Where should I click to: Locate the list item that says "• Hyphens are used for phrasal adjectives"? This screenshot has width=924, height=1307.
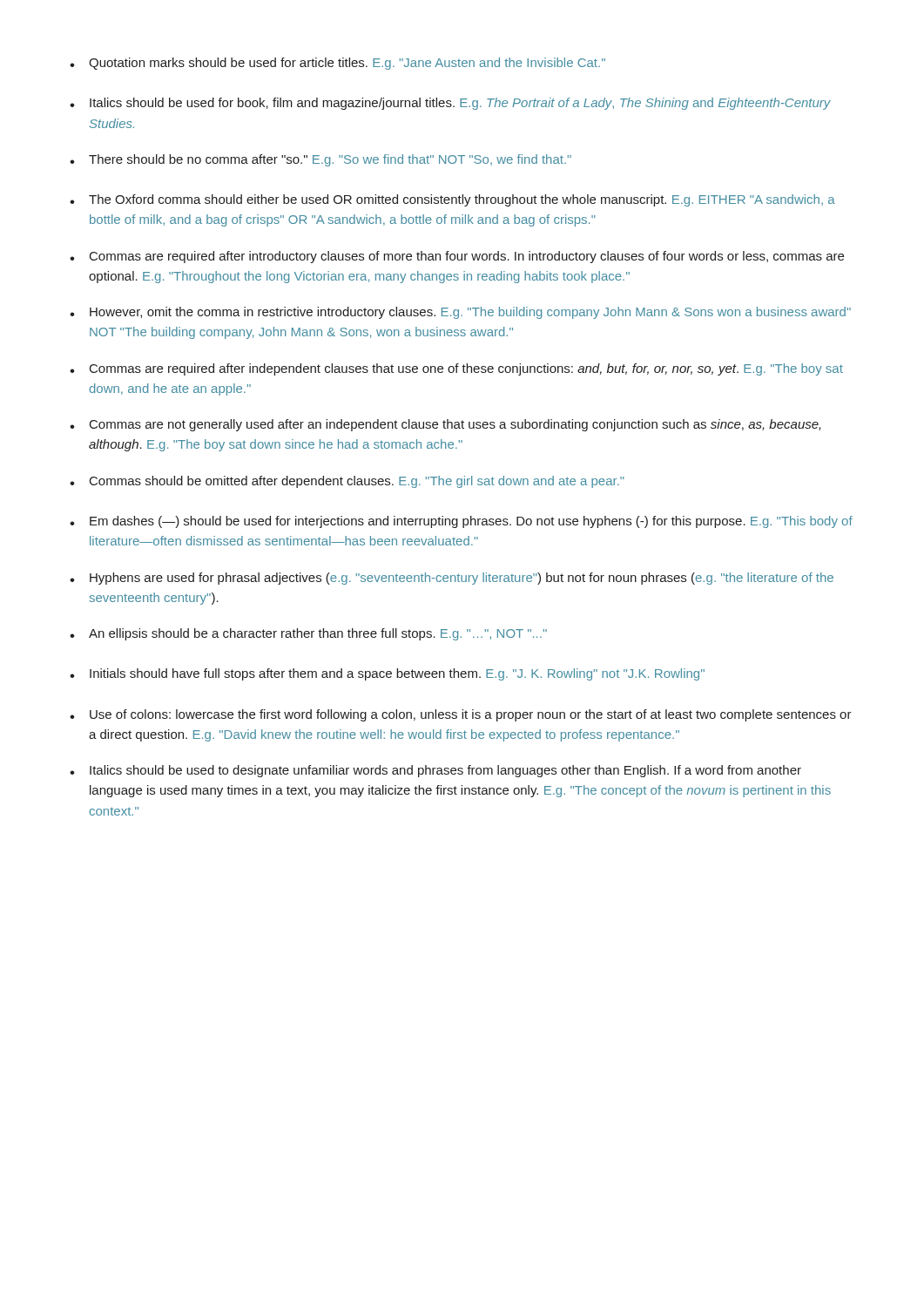click(462, 587)
